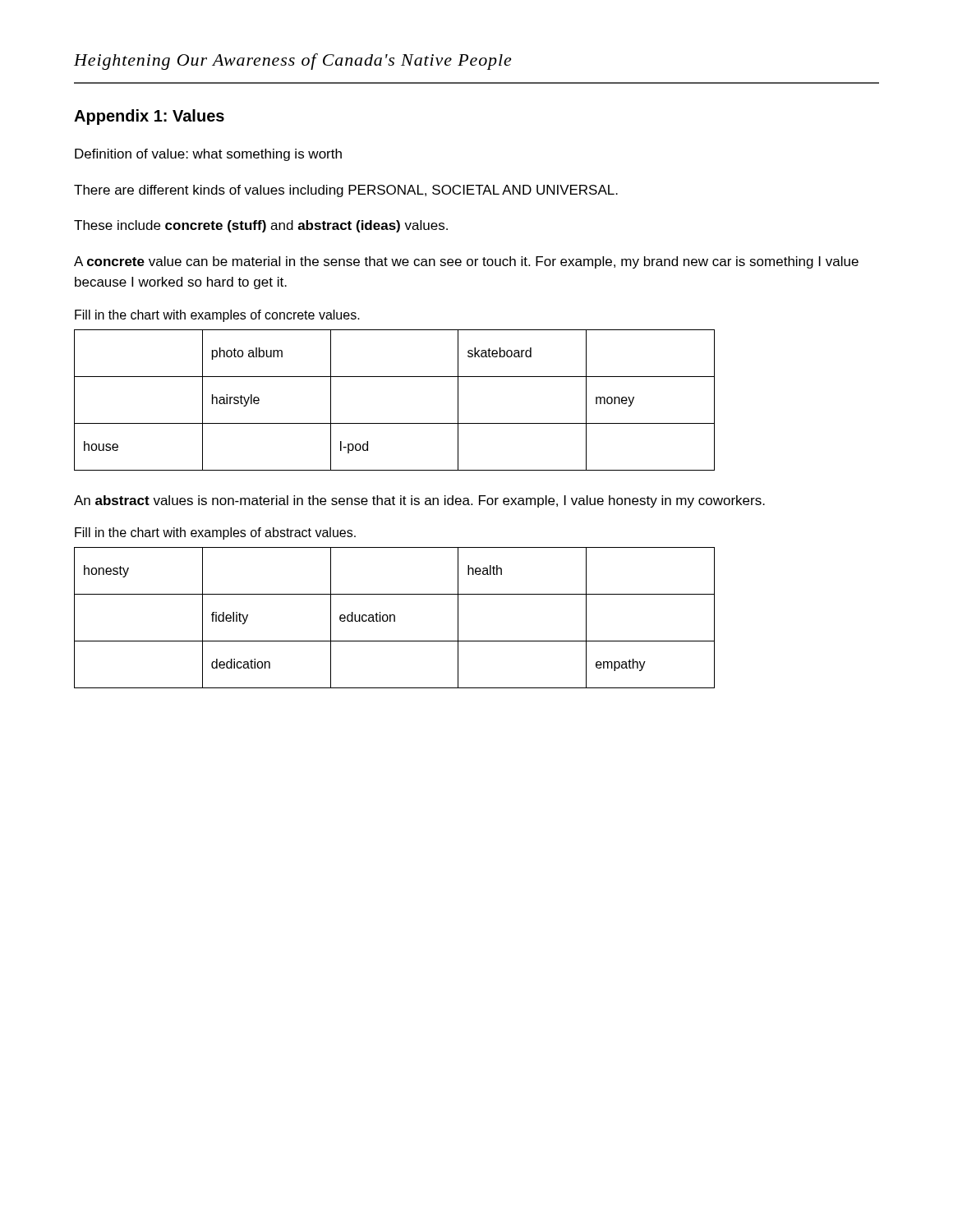
Task: Select the table that reads "empathy"
Action: pos(476,618)
